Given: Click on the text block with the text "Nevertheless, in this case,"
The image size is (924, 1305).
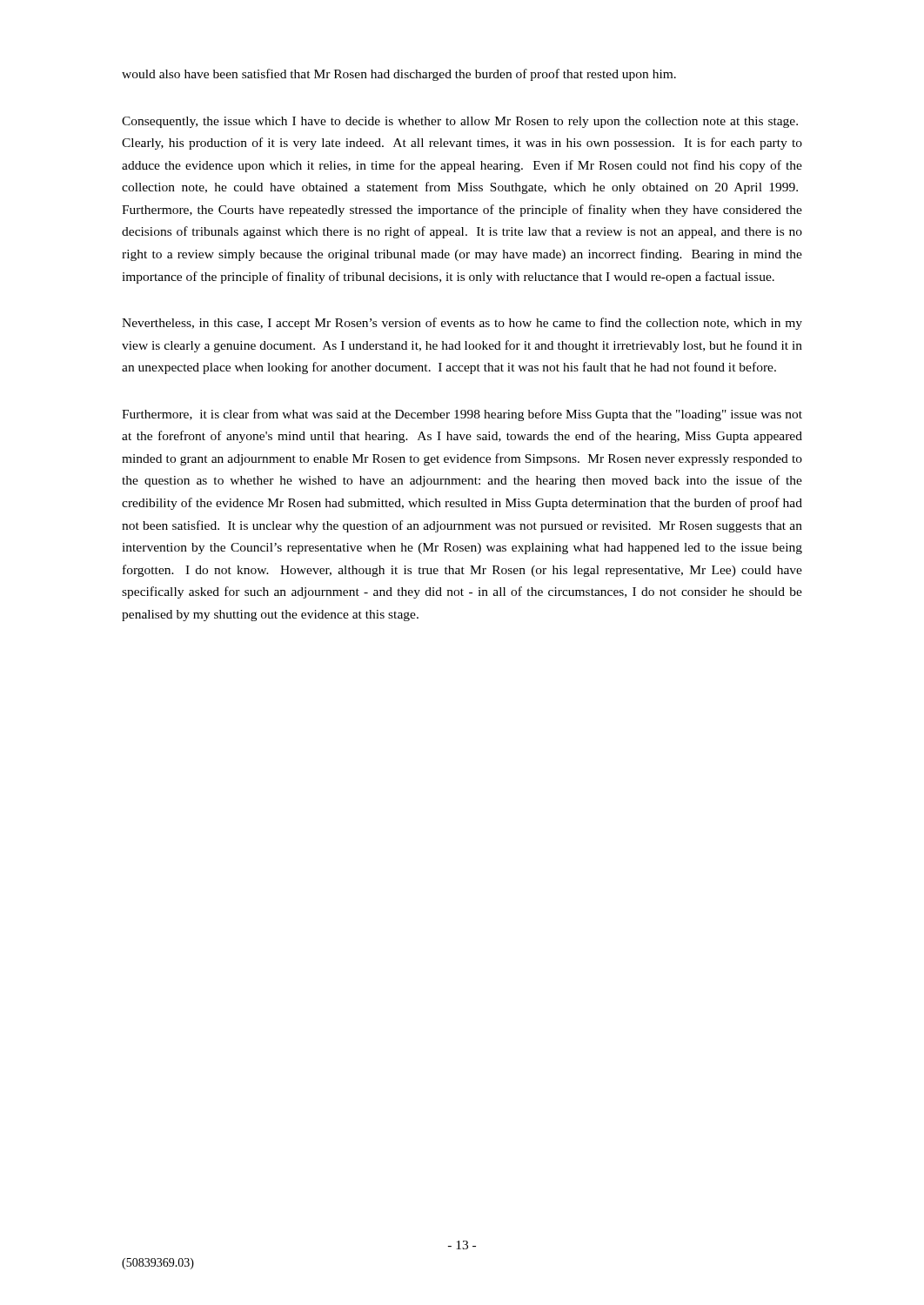Looking at the screenshot, I should [462, 345].
